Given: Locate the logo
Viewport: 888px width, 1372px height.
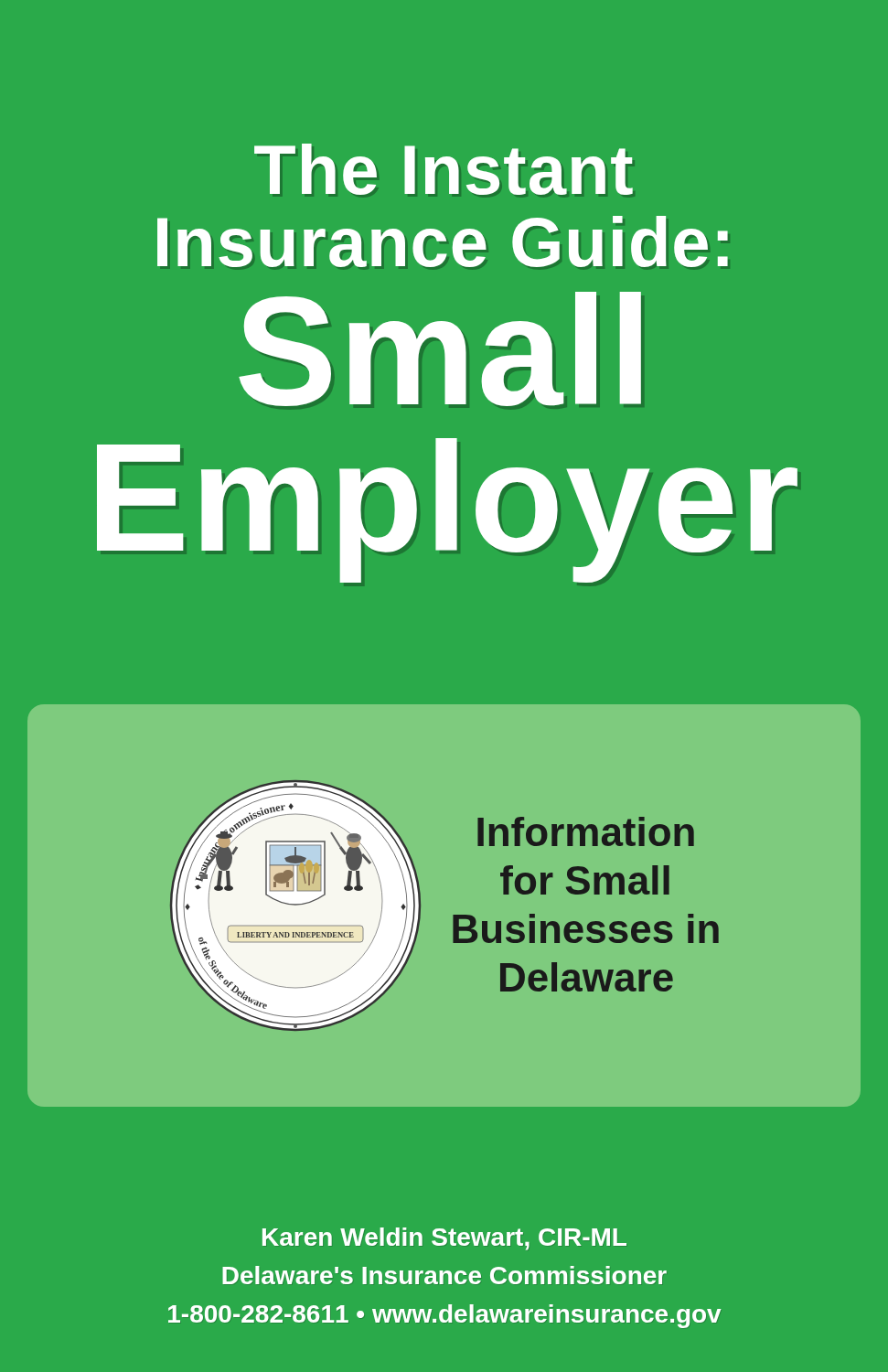Looking at the screenshot, I should coord(295,906).
